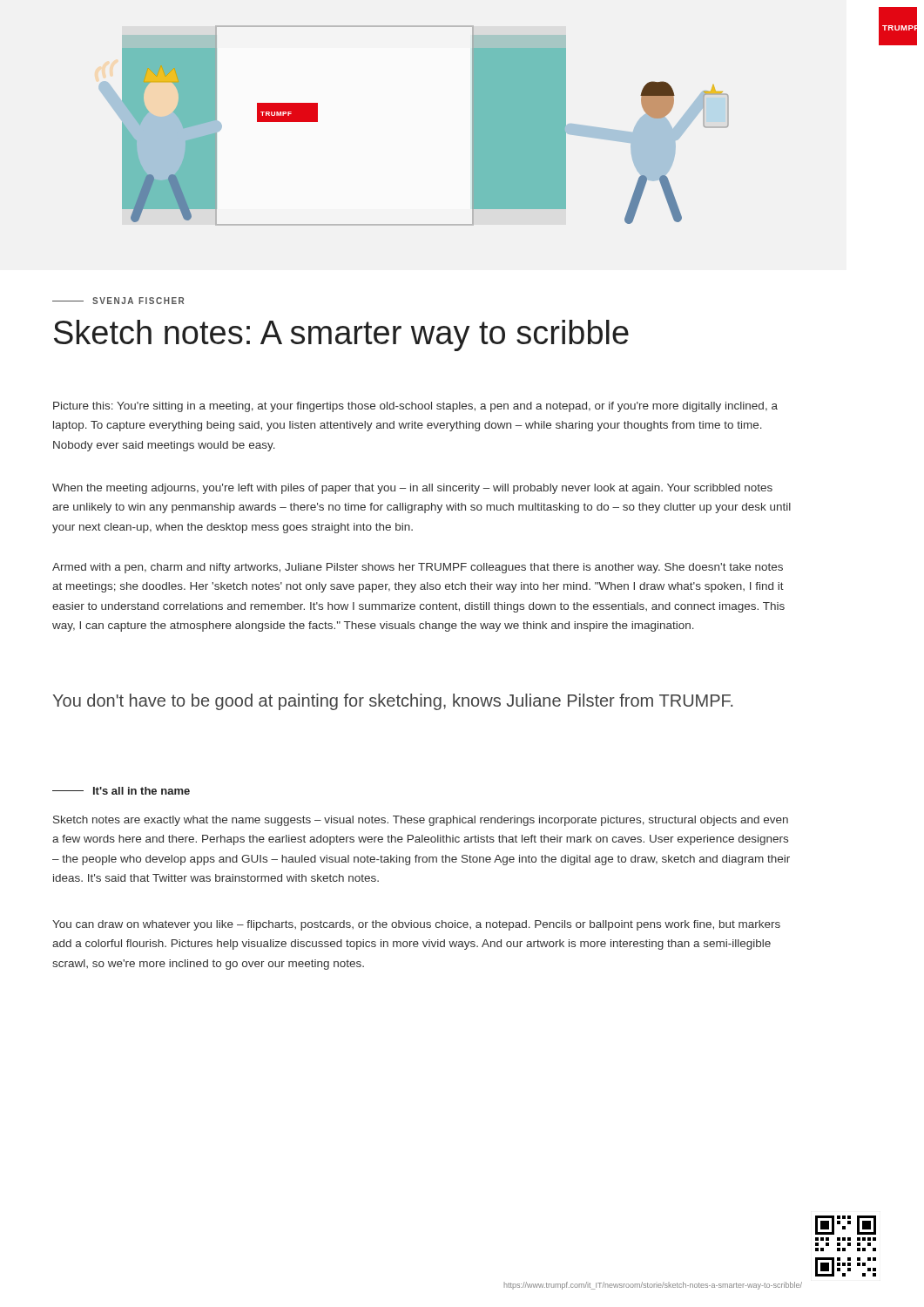Locate the logo
This screenshot has height=1307, width=924.
click(889, 26)
